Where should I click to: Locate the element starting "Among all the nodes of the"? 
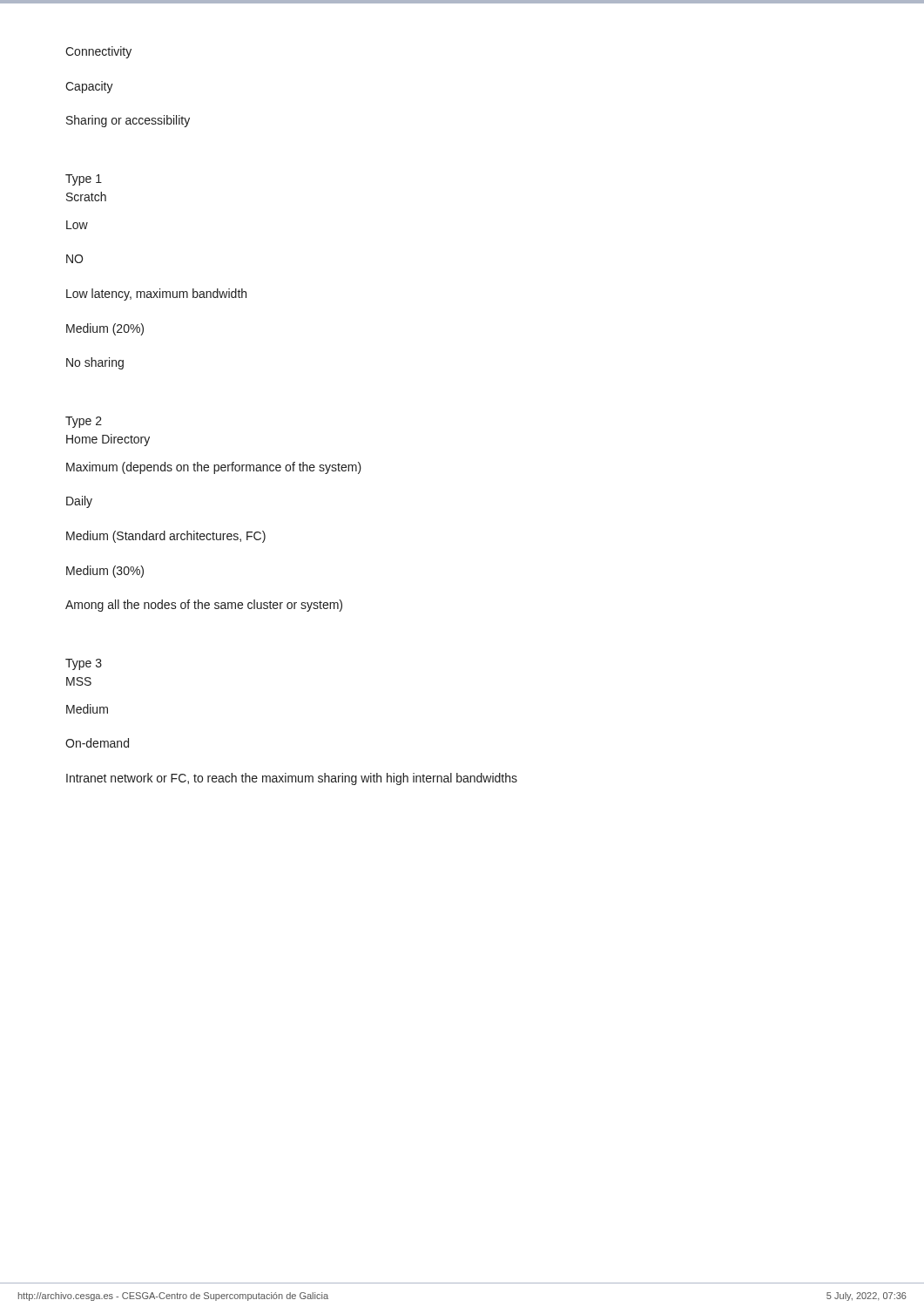[204, 605]
